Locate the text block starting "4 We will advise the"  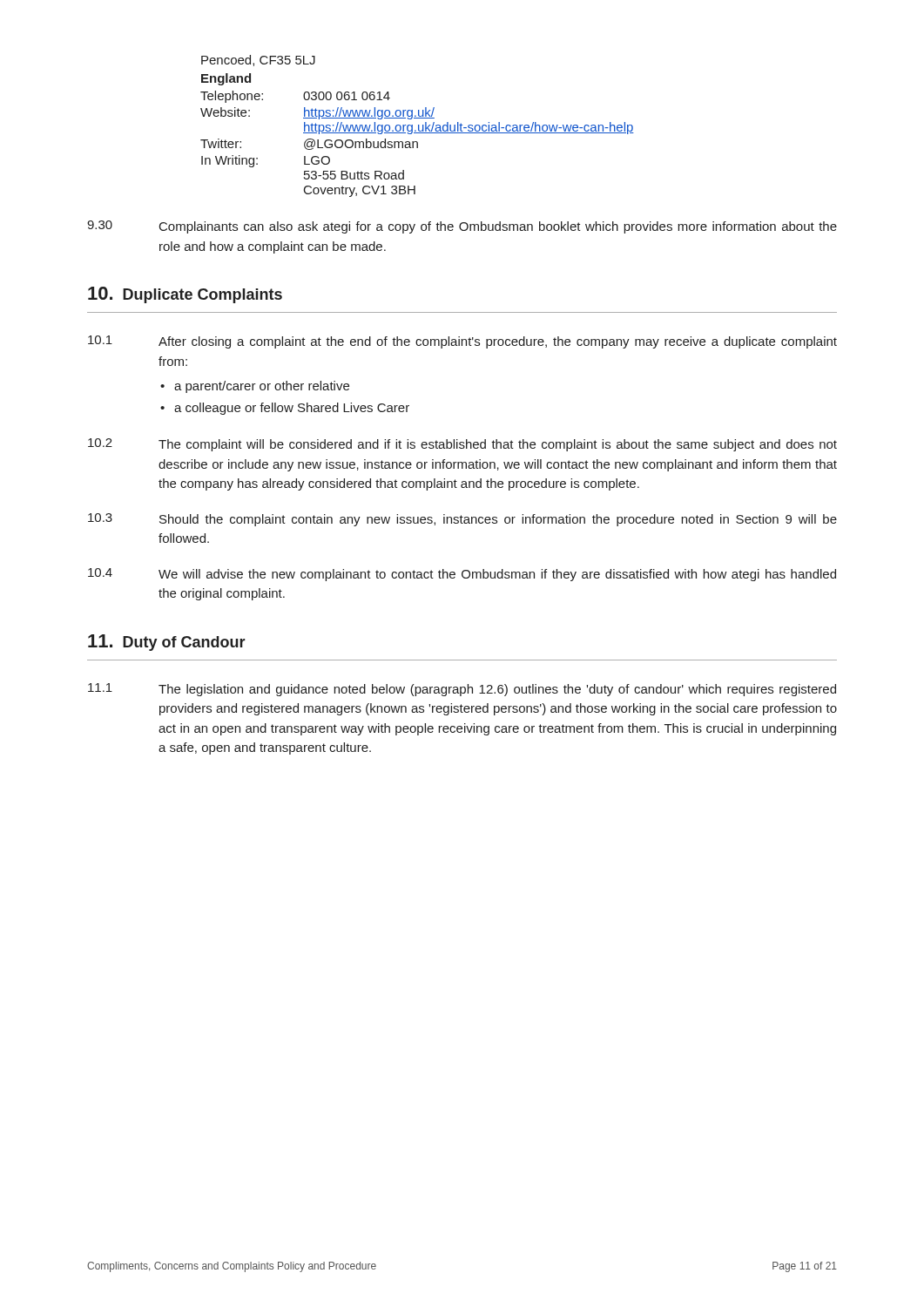(462, 584)
